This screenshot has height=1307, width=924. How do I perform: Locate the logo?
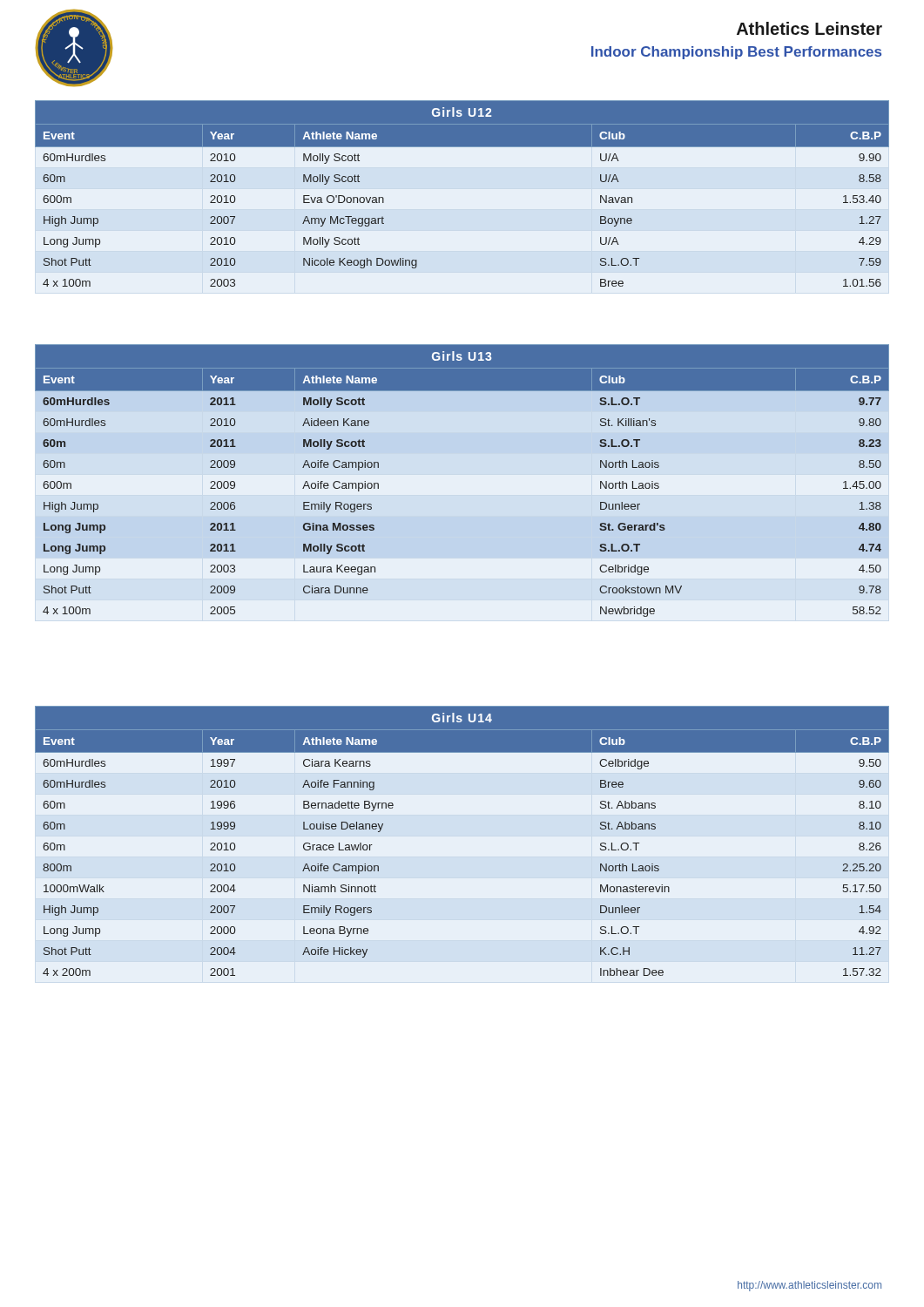[x=74, y=48]
